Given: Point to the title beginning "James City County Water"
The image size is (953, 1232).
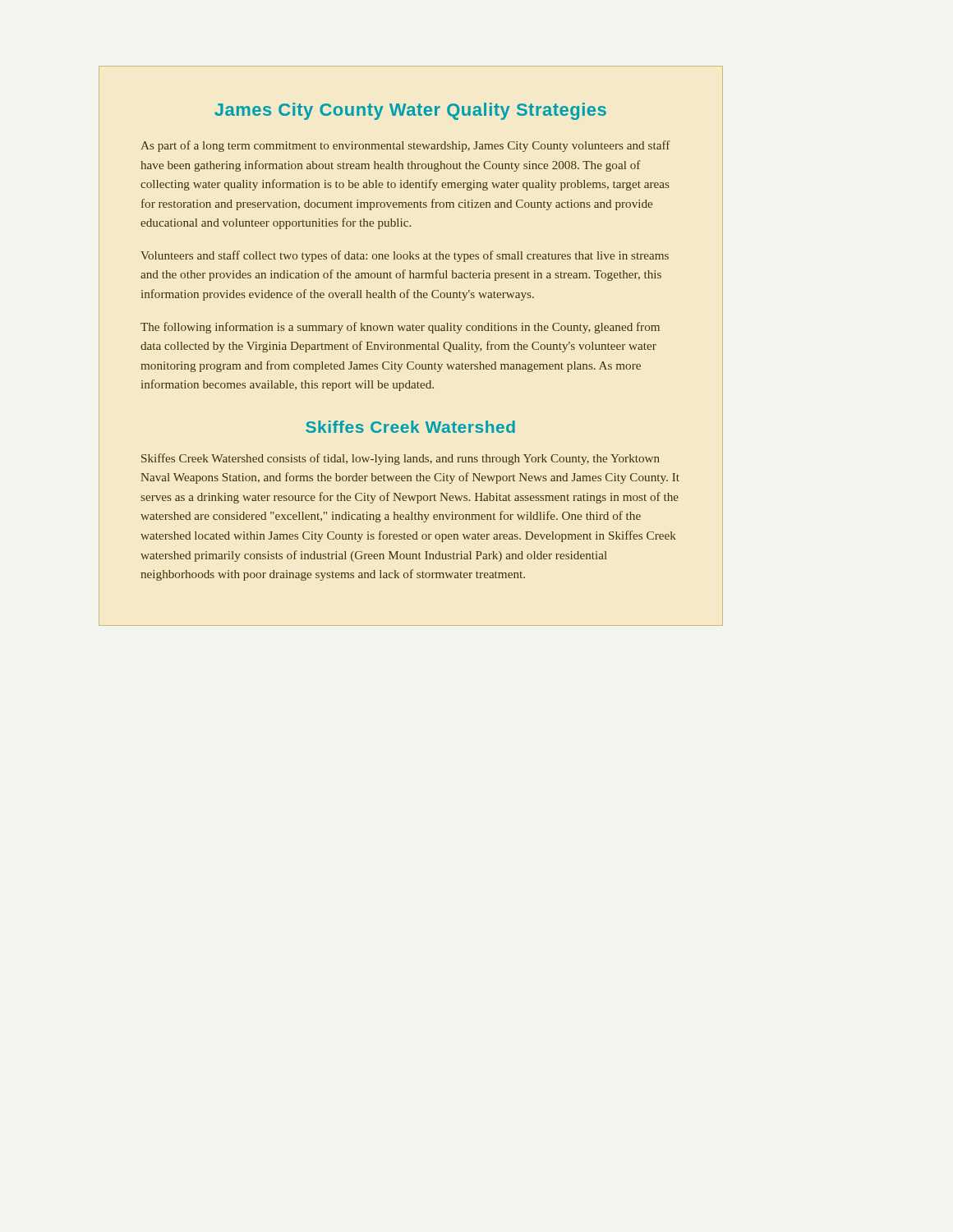Looking at the screenshot, I should tap(411, 110).
